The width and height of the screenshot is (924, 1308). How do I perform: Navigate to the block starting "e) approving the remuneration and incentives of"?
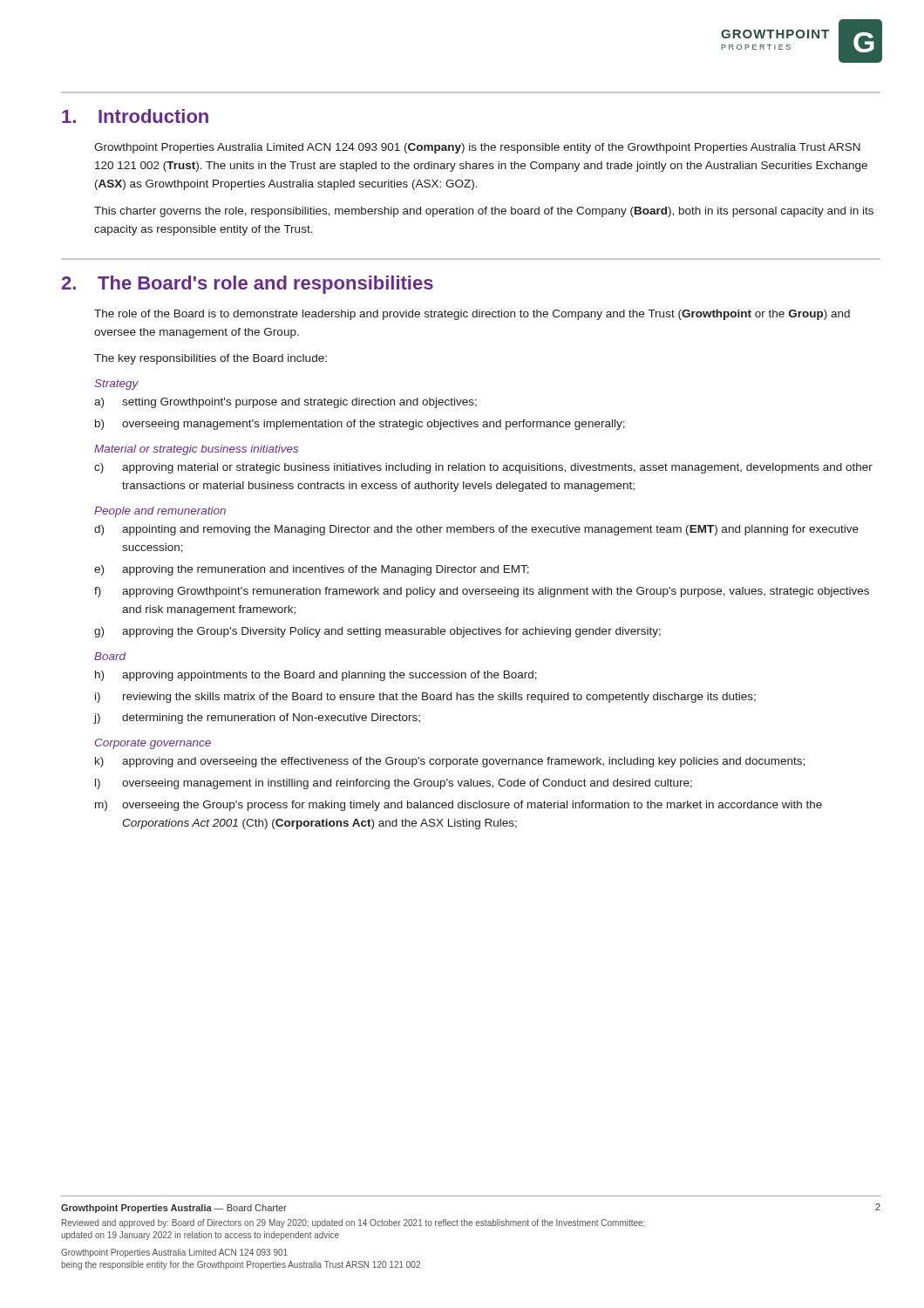tap(487, 570)
